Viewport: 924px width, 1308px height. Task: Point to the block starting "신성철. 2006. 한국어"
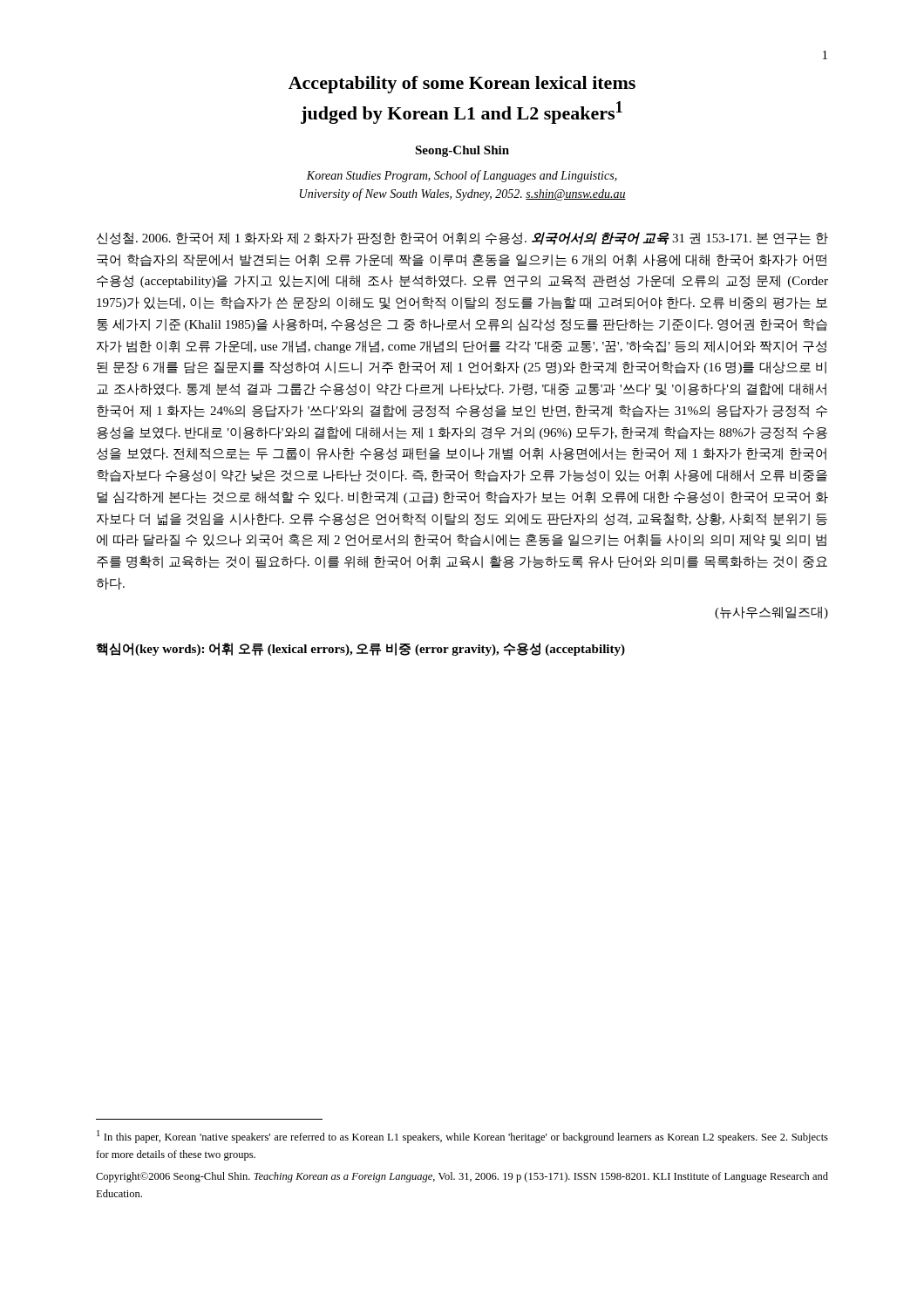pos(462,425)
